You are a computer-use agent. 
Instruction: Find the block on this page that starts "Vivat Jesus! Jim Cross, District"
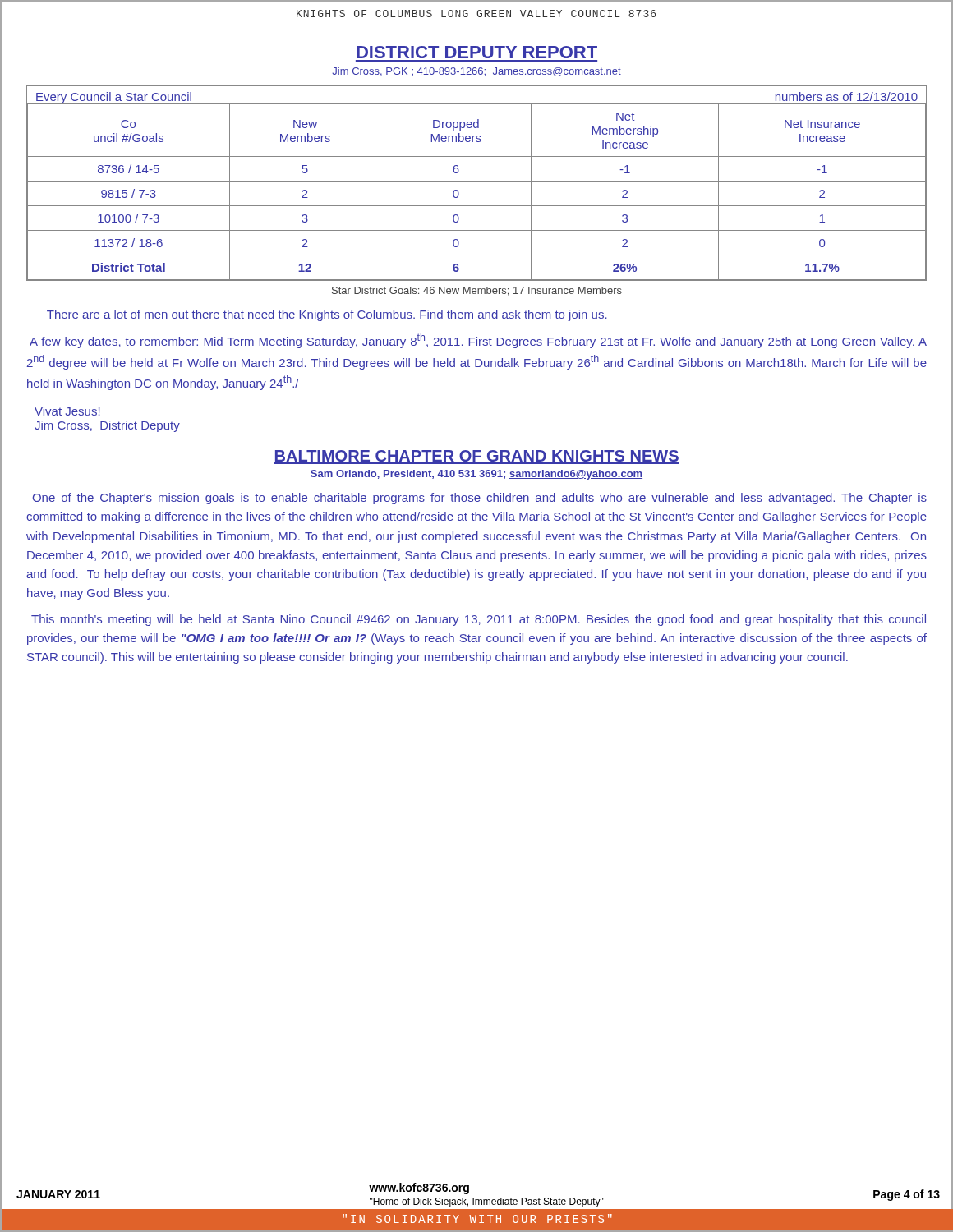coord(107,418)
